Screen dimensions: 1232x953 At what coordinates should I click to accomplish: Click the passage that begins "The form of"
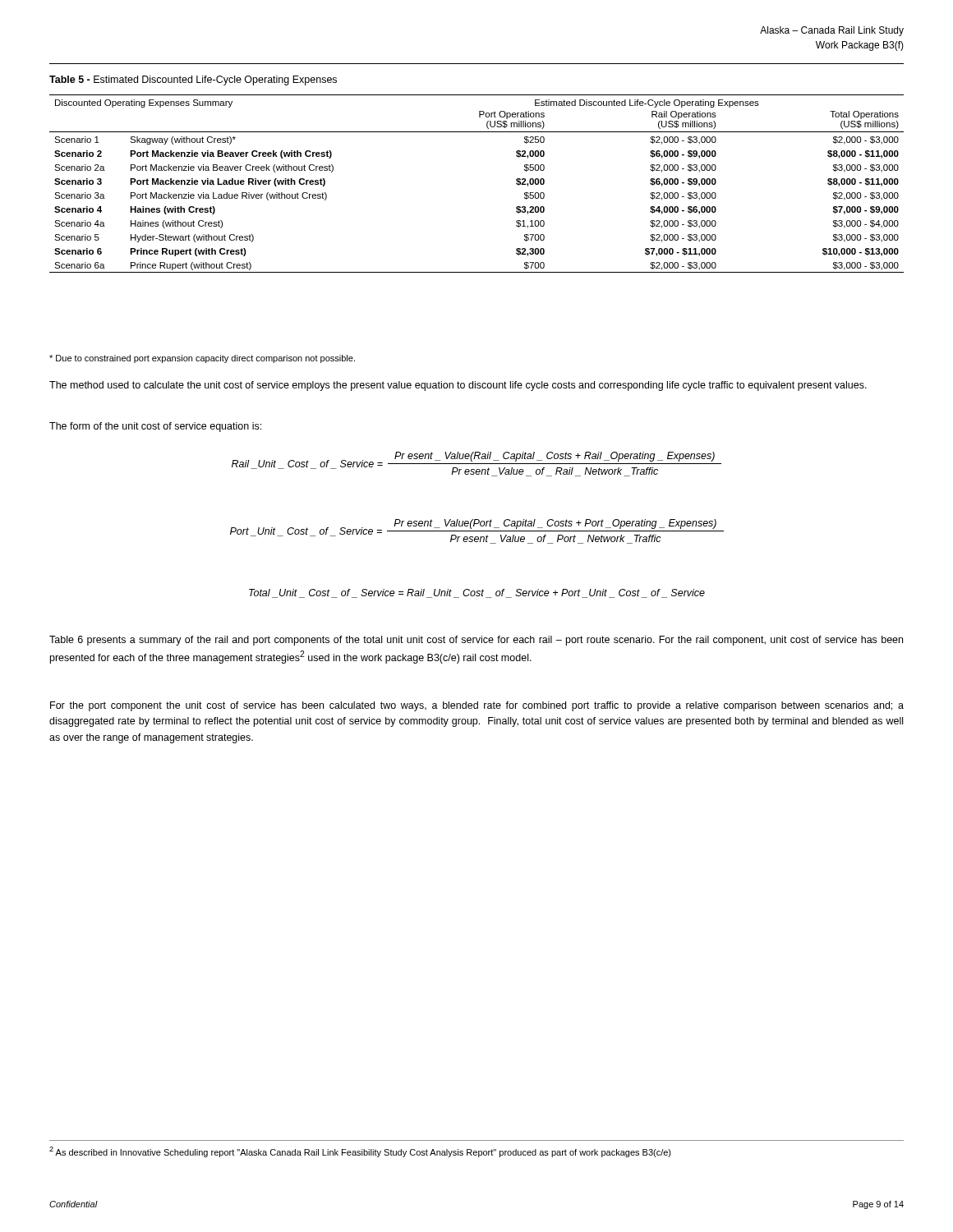tap(156, 426)
